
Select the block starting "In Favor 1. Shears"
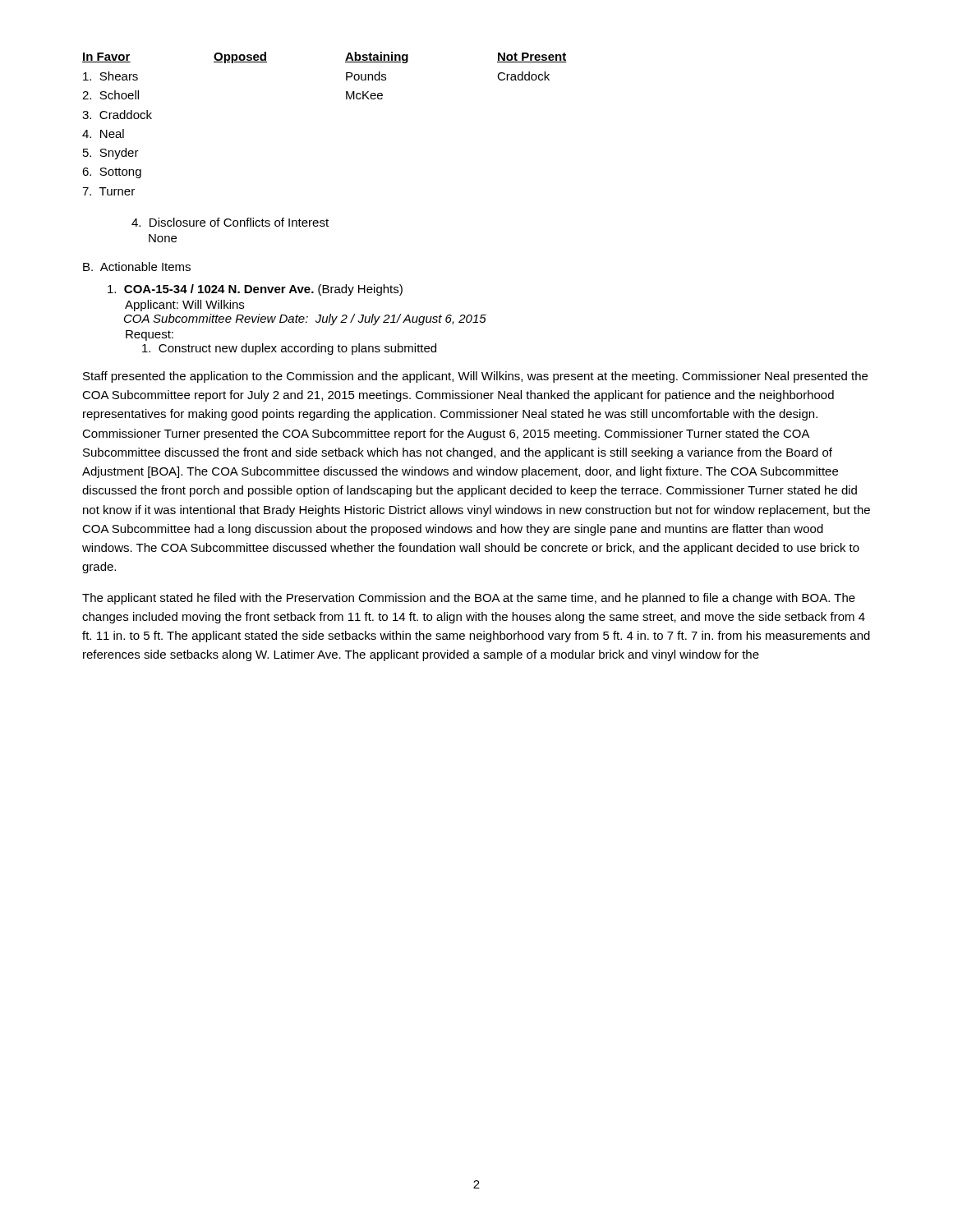pyautogui.click(x=148, y=125)
